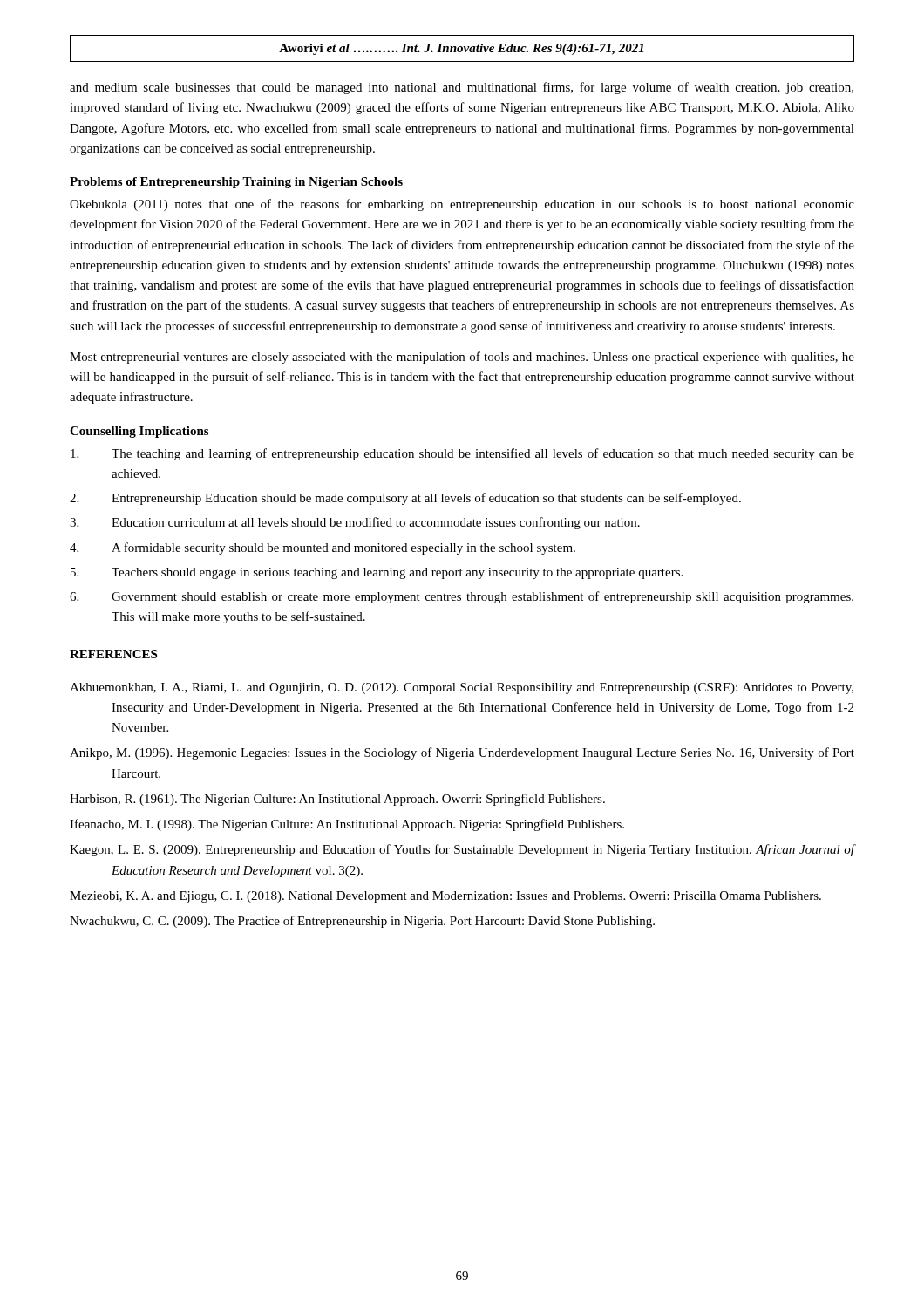Click on the list item containing "The teaching and learning of entrepreneurship education should"
The width and height of the screenshot is (924, 1308).
[462, 464]
